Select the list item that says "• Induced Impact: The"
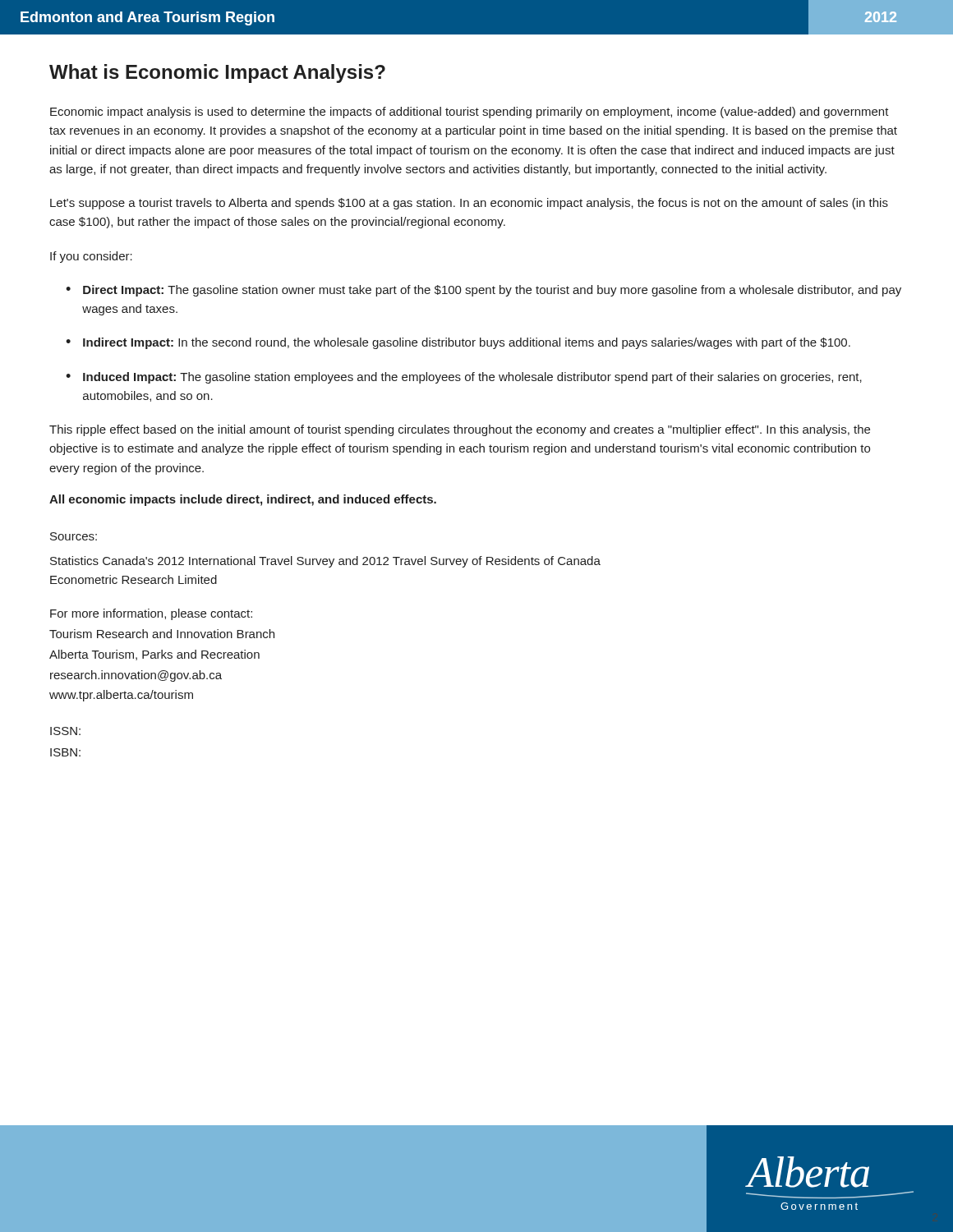953x1232 pixels. click(485, 386)
